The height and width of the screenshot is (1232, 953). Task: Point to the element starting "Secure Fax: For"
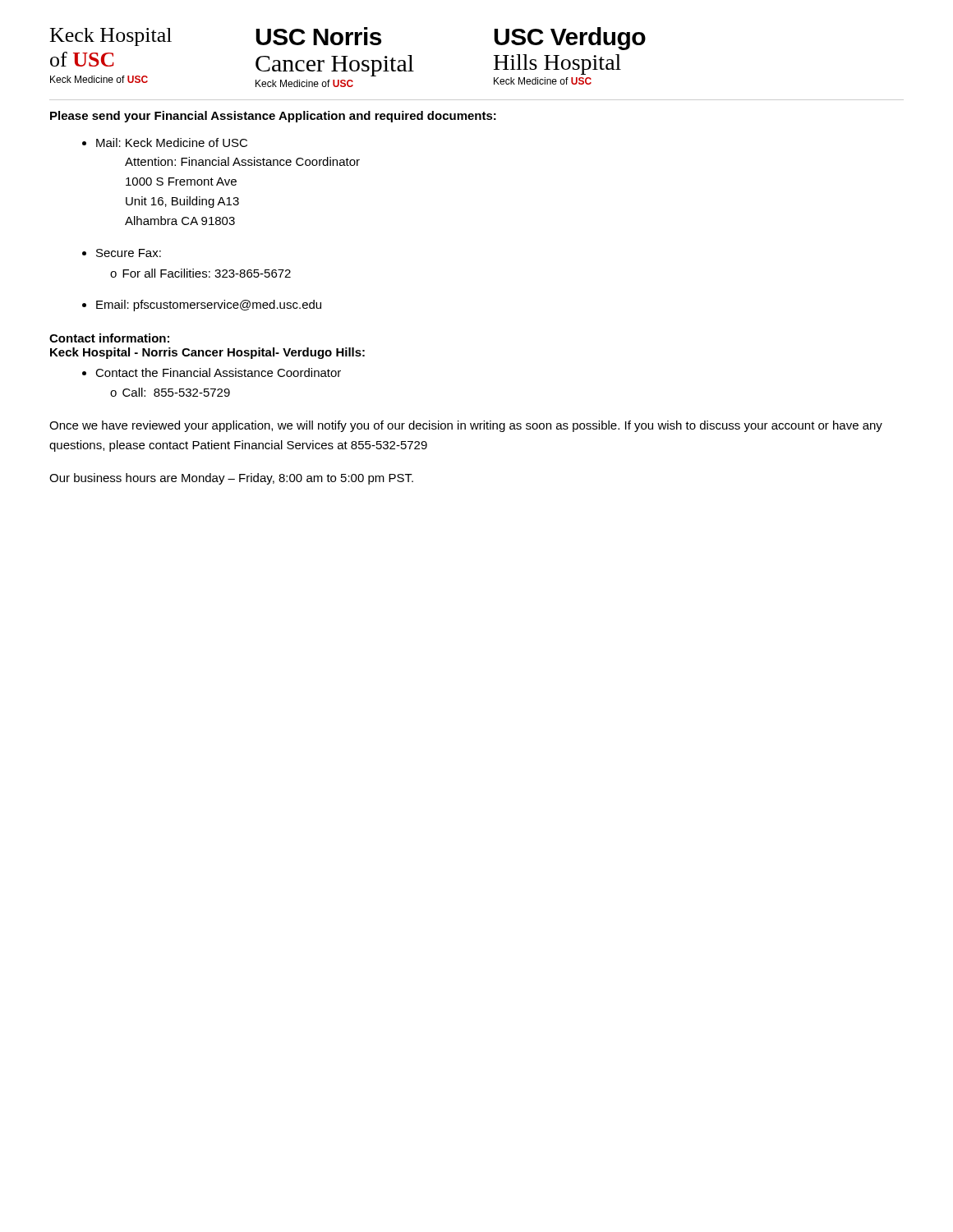pyautogui.click(x=129, y=253)
